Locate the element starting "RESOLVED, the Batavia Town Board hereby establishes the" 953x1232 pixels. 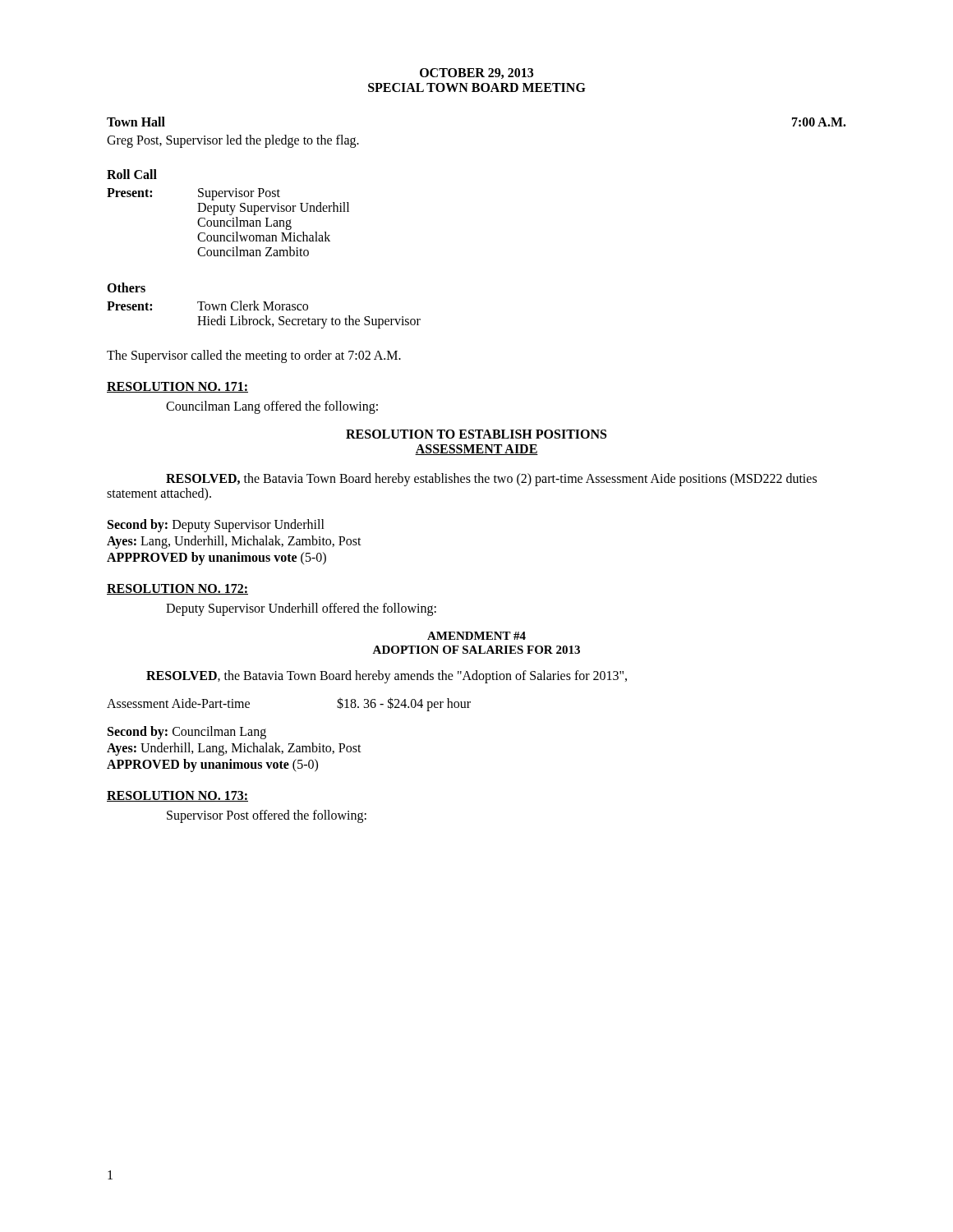pos(462,486)
